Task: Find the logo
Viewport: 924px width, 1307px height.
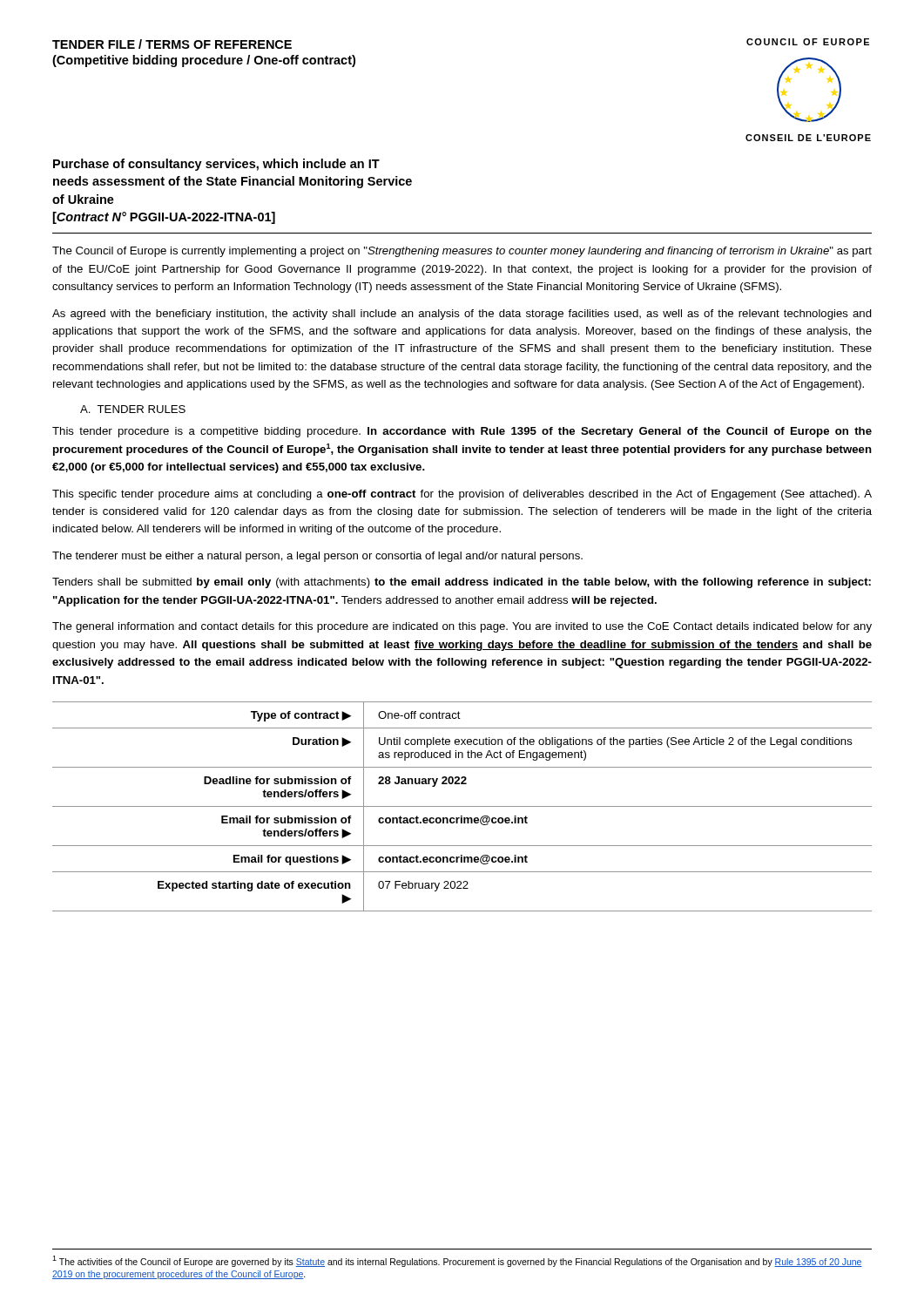Action: pos(809,90)
